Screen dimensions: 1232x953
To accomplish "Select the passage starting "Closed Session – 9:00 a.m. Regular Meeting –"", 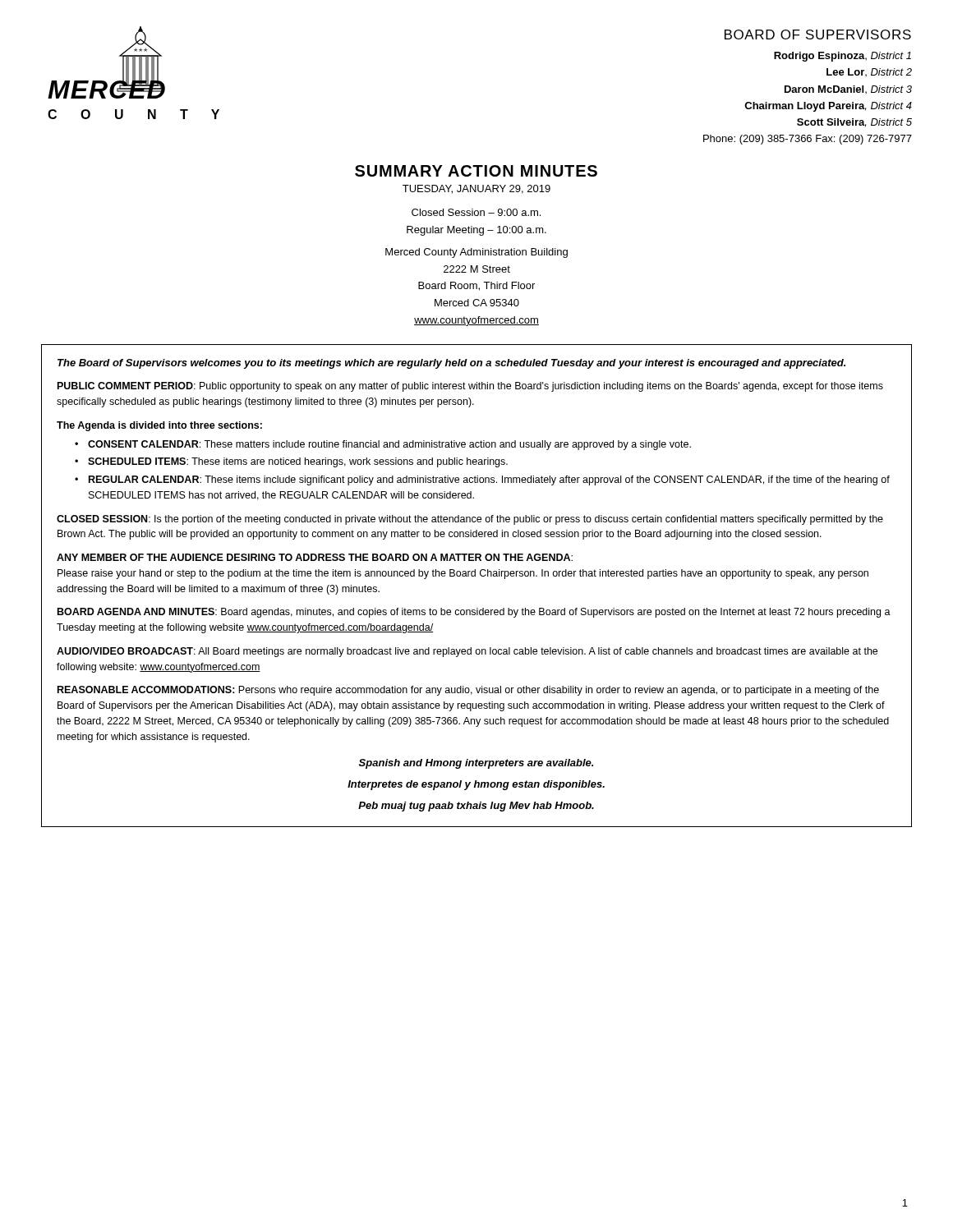I will click(476, 221).
